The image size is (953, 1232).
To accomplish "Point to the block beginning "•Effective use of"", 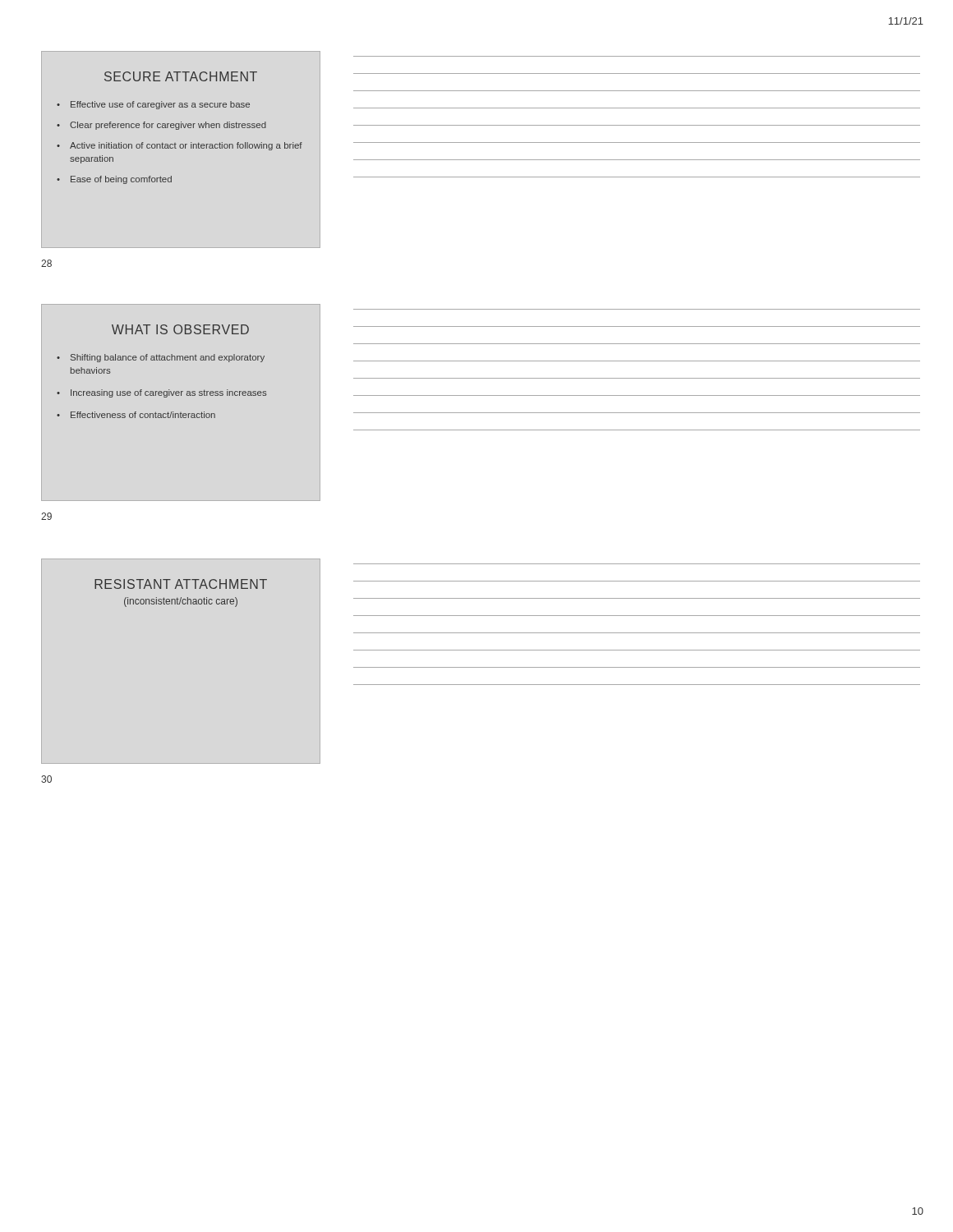I will click(154, 104).
